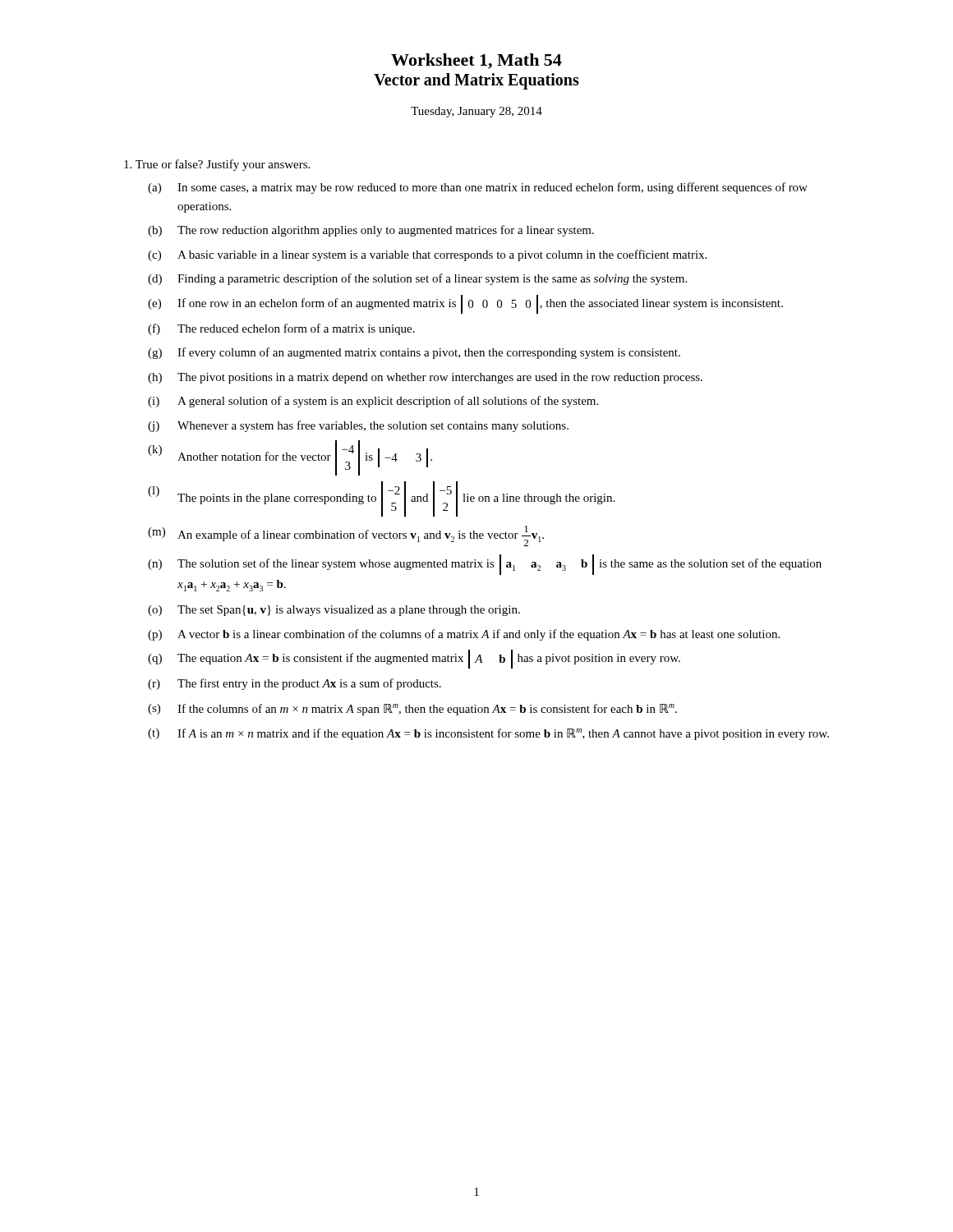Find the element starting "(b) The row"
Screen dimensions: 1232x953
[x=489, y=230]
